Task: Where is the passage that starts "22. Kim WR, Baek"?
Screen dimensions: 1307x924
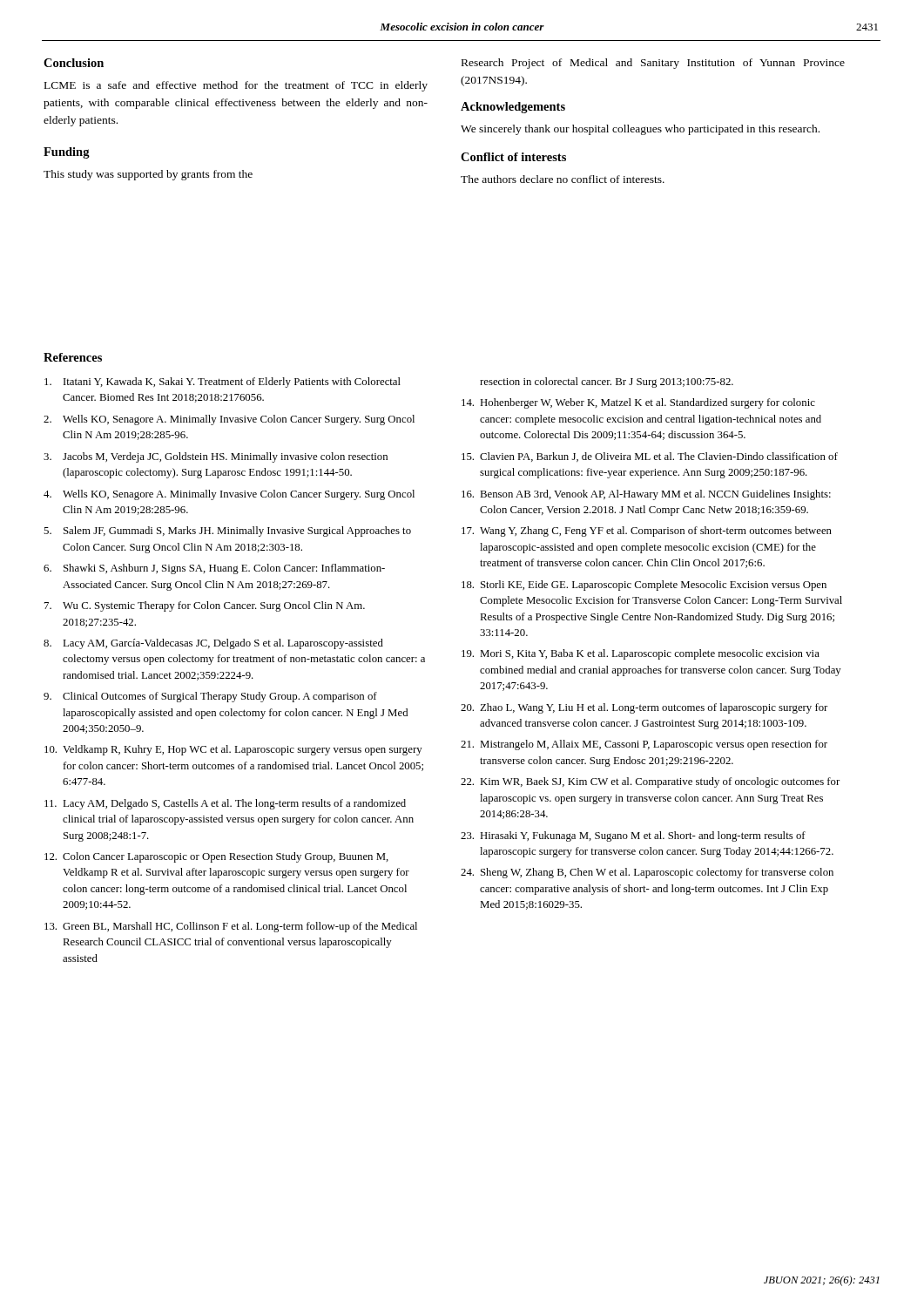Action: pos(653,798)
